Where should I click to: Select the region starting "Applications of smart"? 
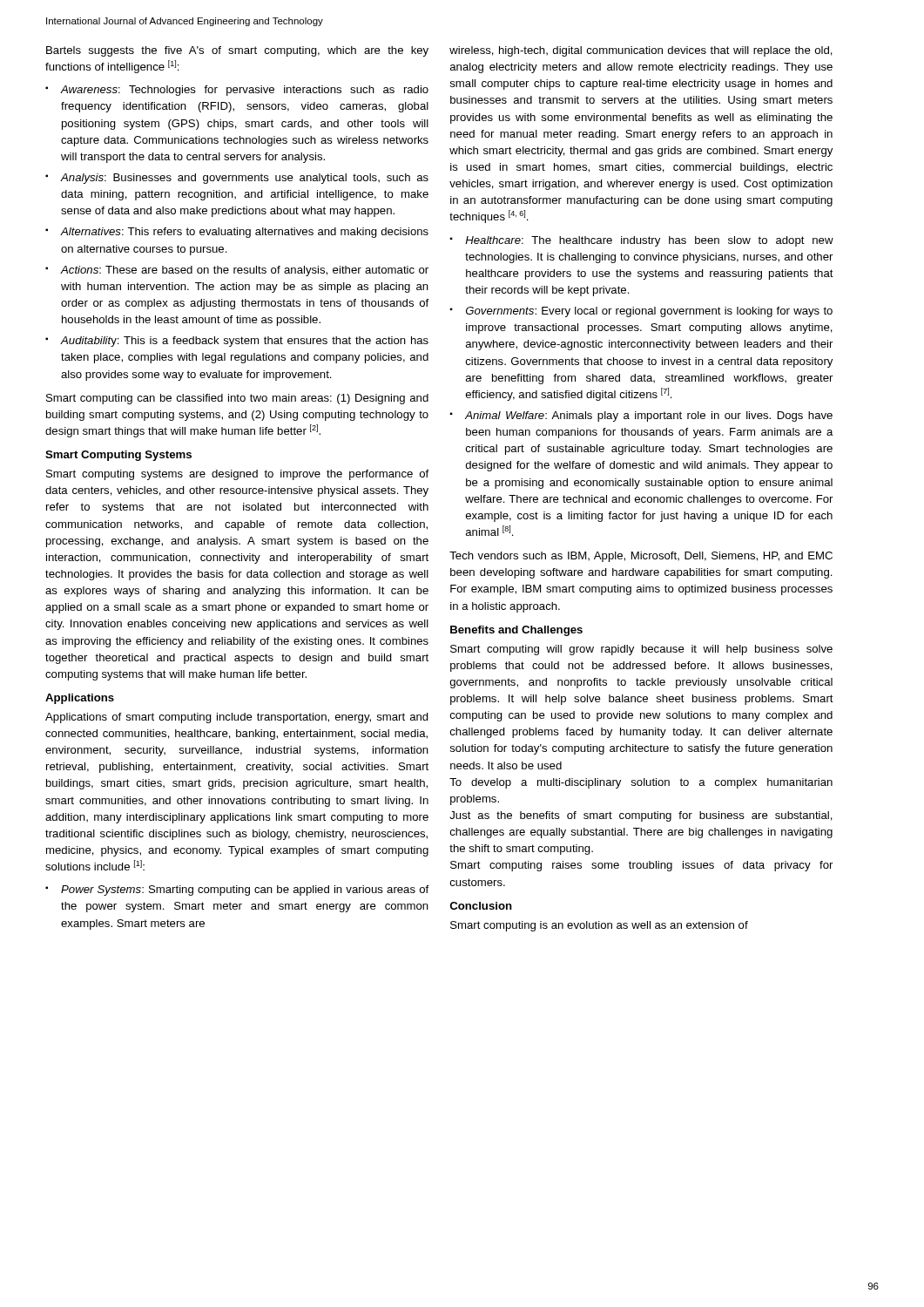point(237,792)
